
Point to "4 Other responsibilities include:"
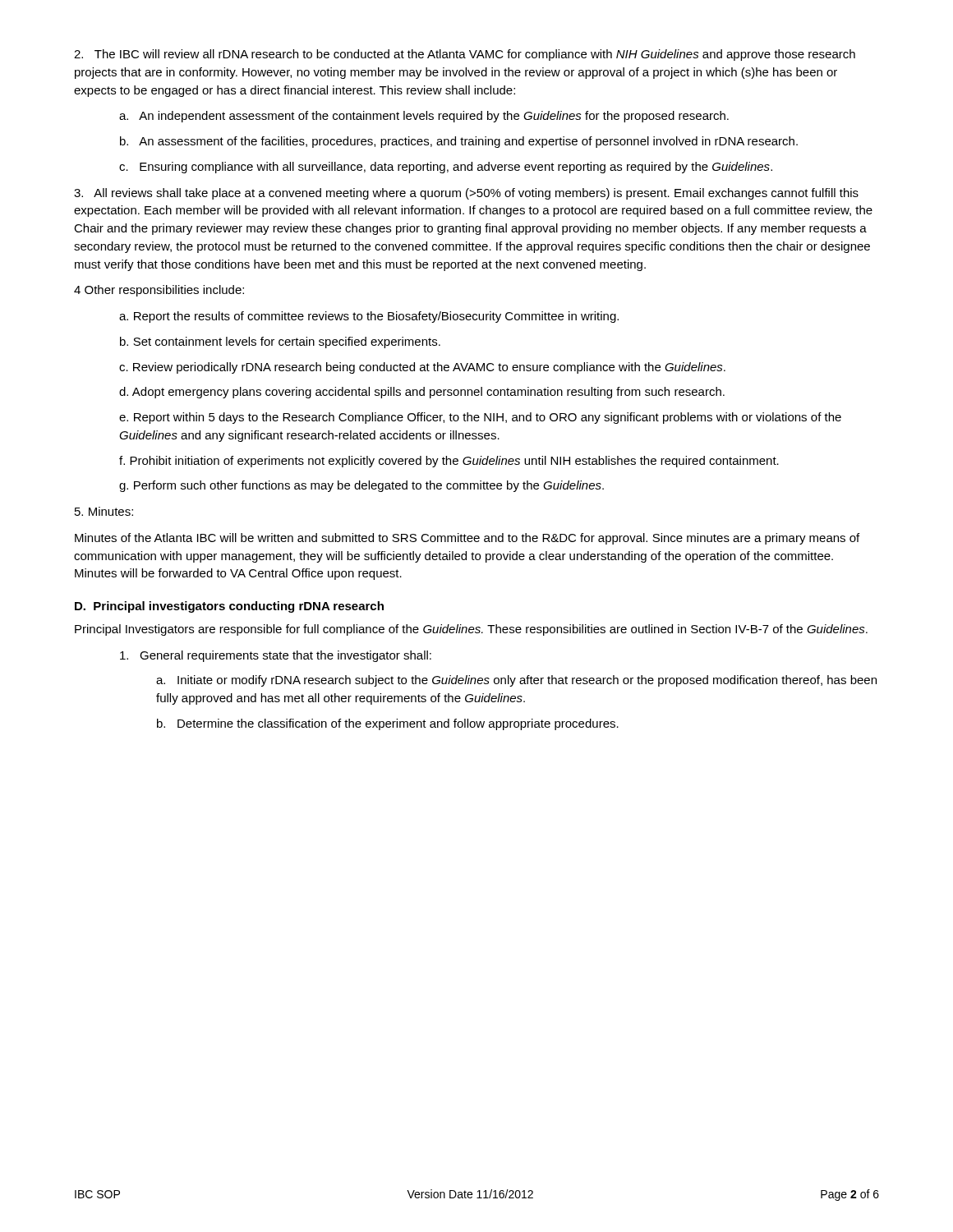pos(160,290)
